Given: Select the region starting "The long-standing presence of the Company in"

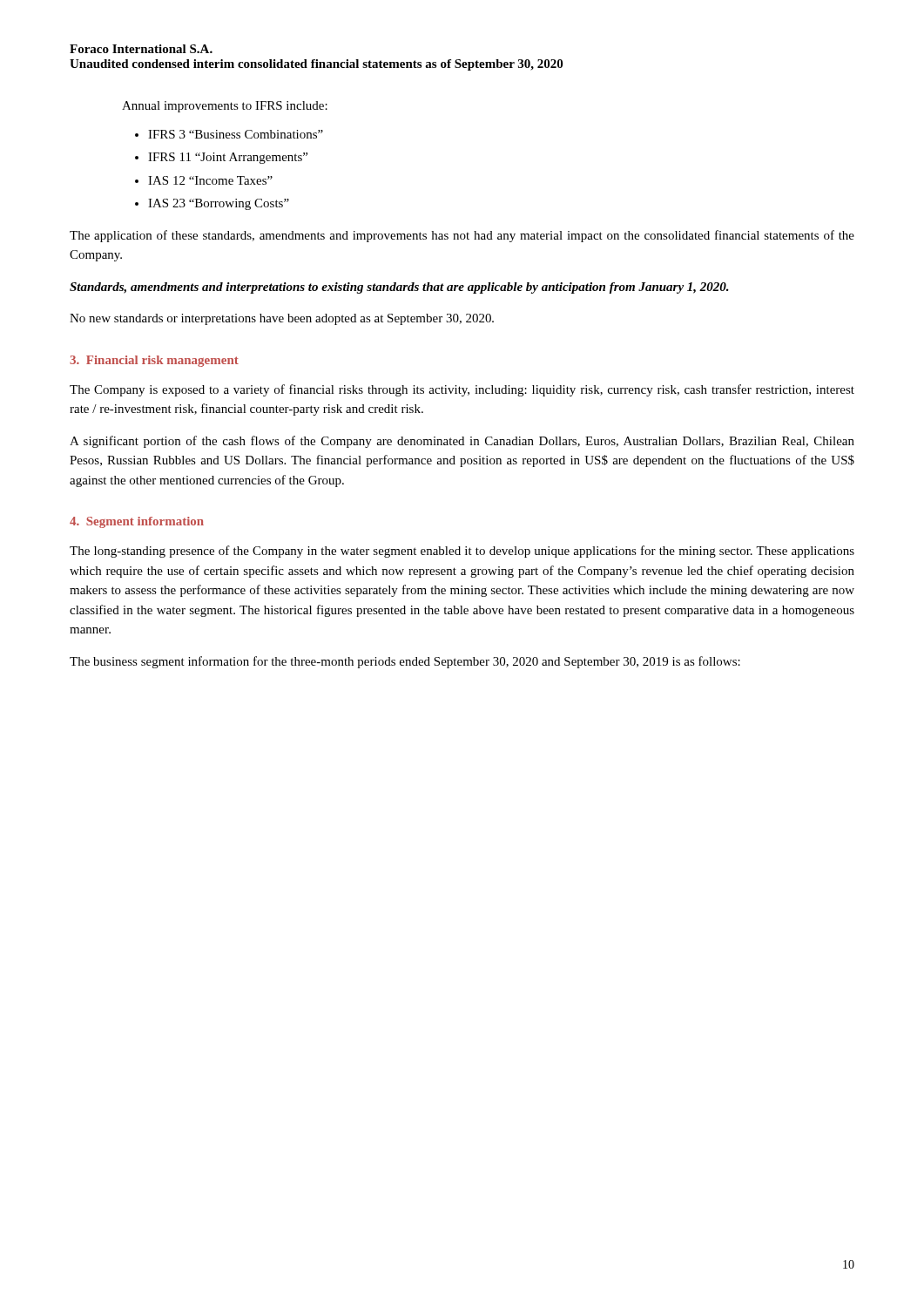Looking at the screenshot, I should (x=462, y=590).
